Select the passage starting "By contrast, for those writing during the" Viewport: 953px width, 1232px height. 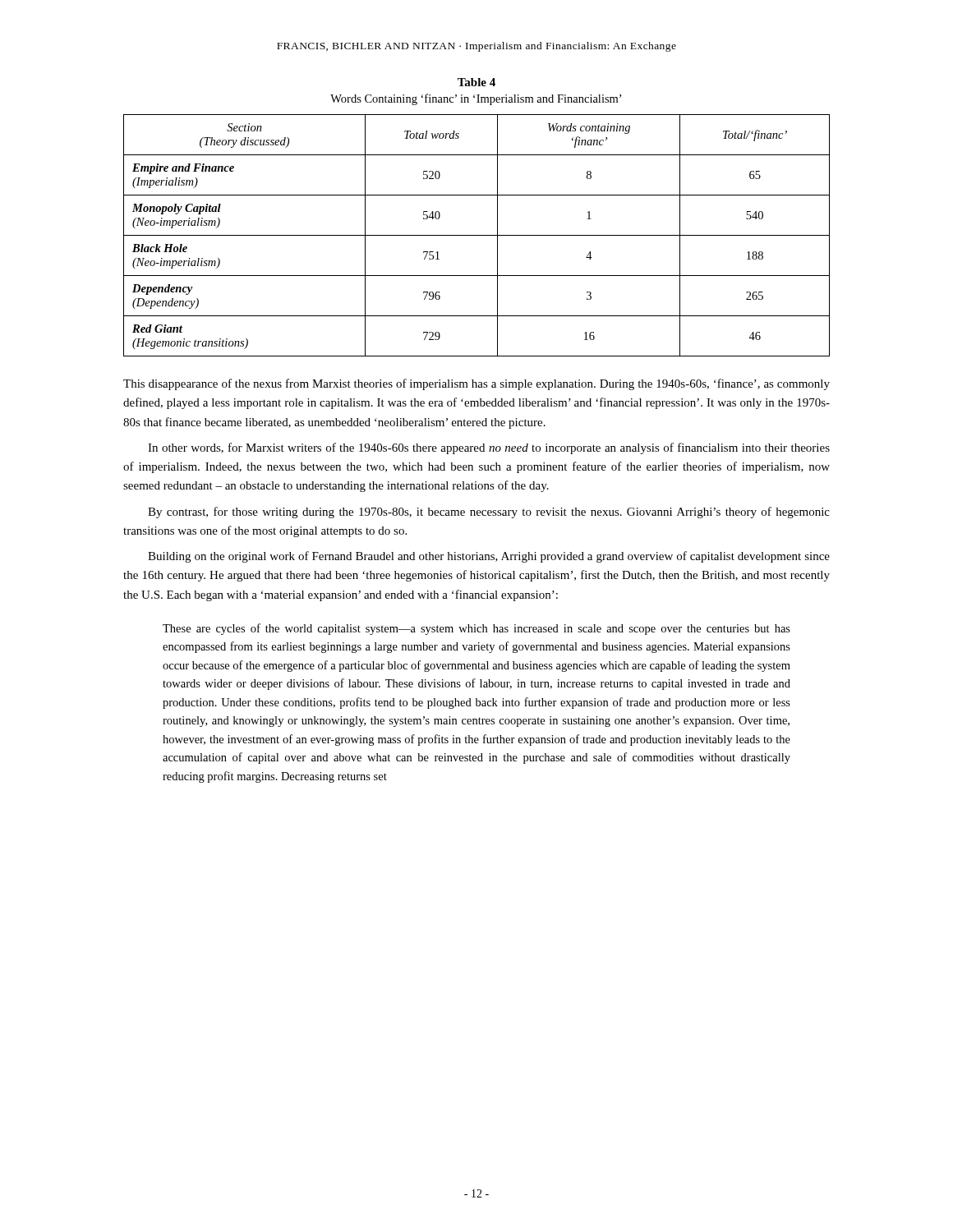click(476, 521)
